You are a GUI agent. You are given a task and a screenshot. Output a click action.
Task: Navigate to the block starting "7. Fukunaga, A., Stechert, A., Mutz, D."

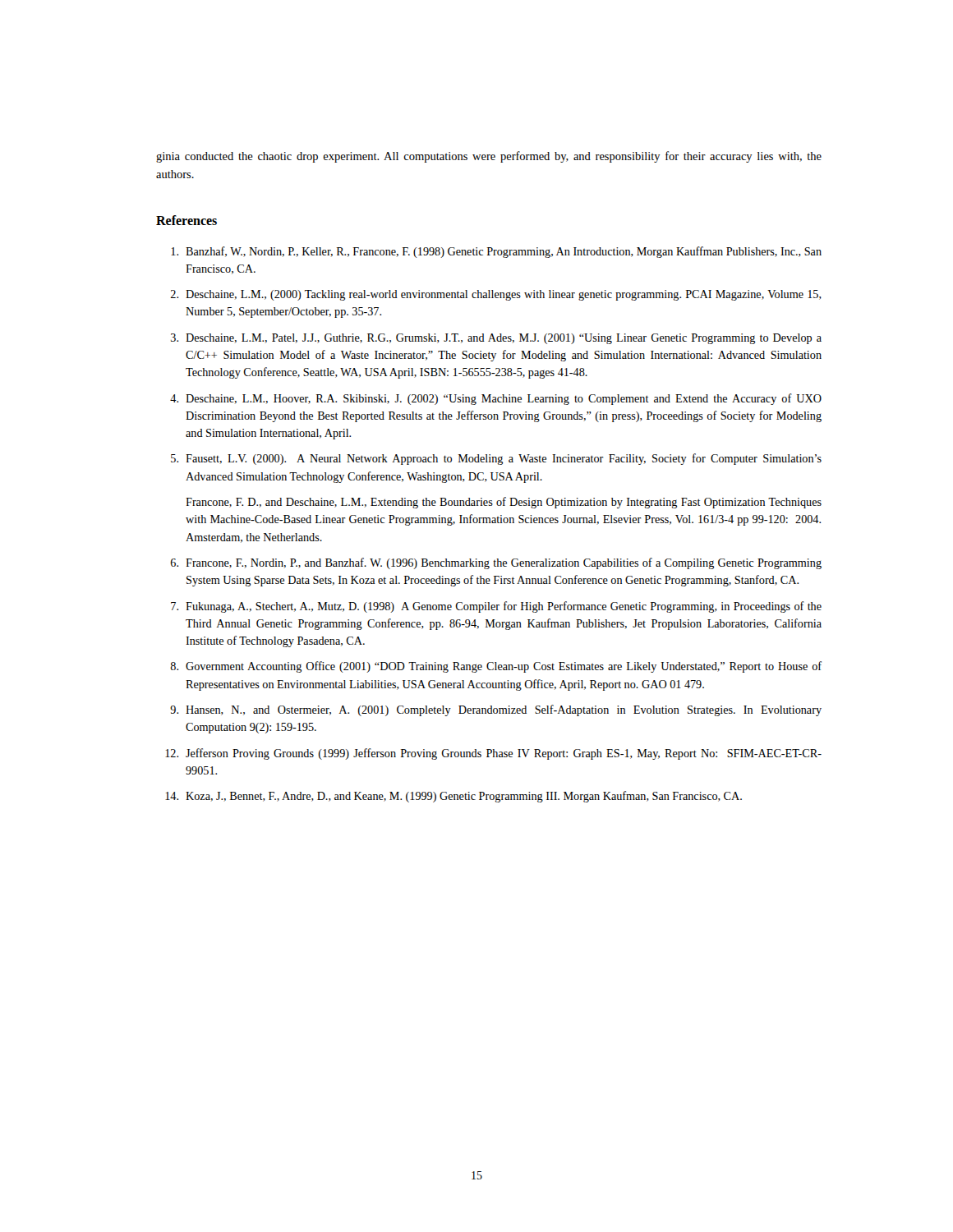(x=489, y=624)
